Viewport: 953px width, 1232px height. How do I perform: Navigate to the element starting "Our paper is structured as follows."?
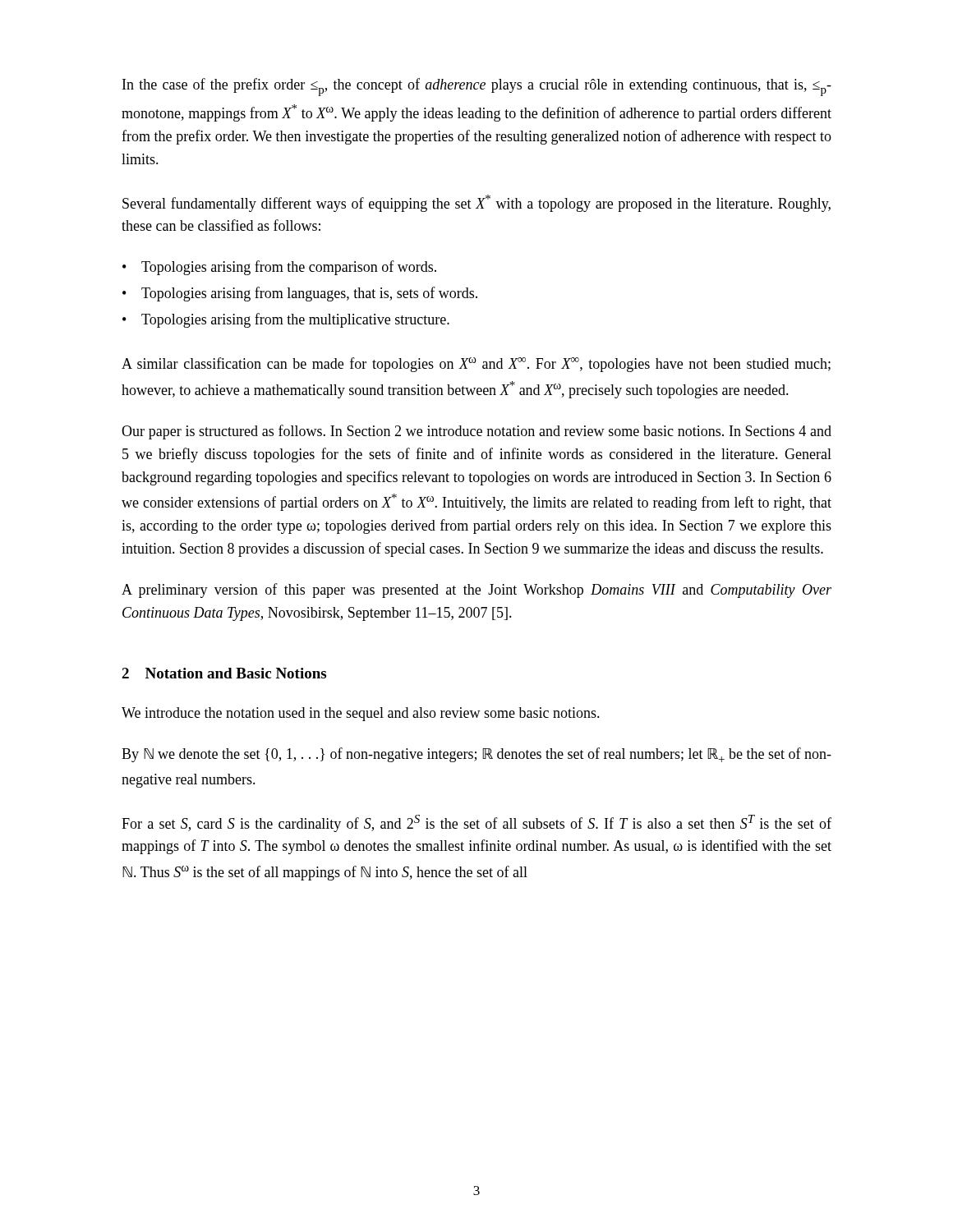pyautogui.click(x=476, y=490)
